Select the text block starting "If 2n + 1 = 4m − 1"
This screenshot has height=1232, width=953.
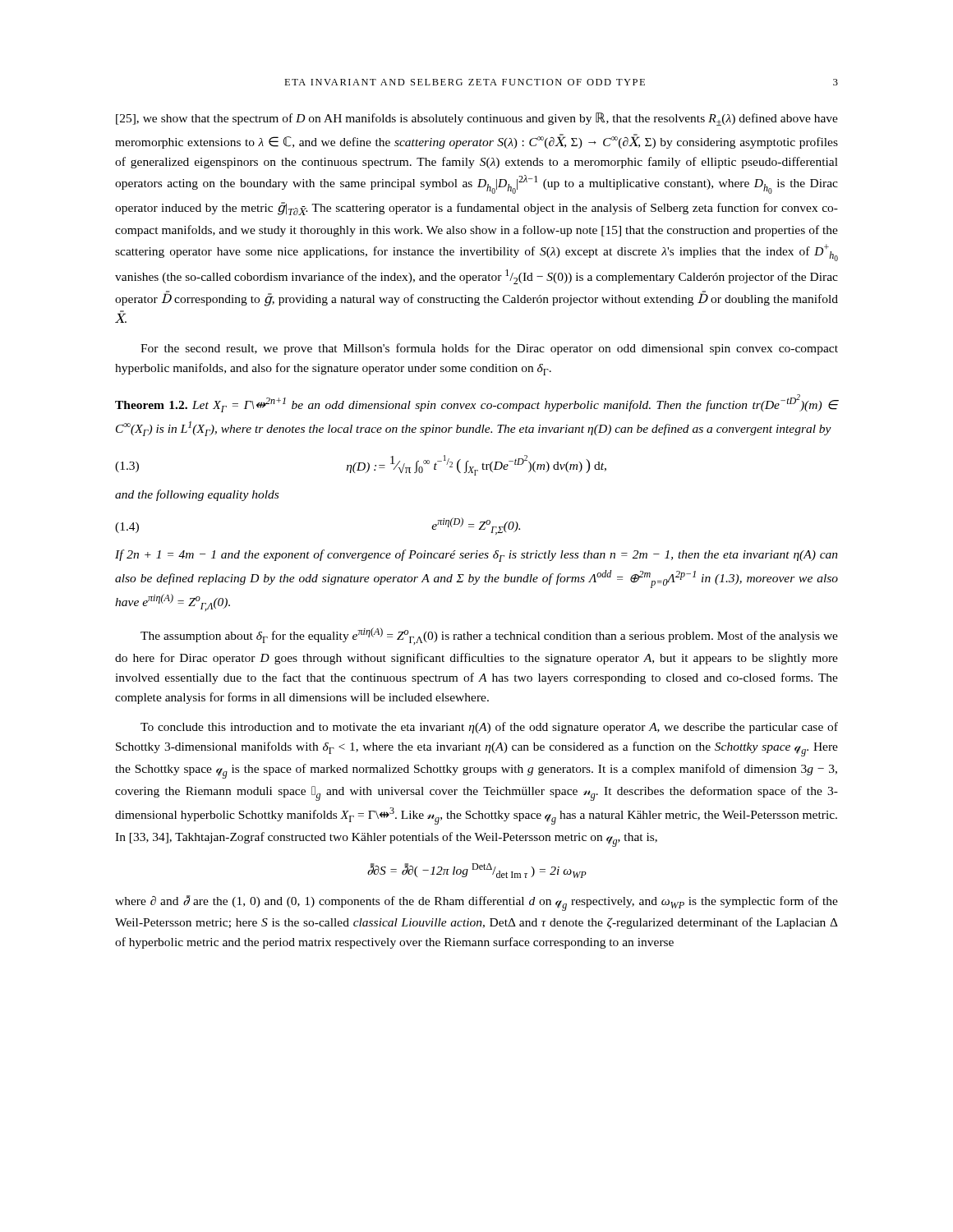(476, 580)
